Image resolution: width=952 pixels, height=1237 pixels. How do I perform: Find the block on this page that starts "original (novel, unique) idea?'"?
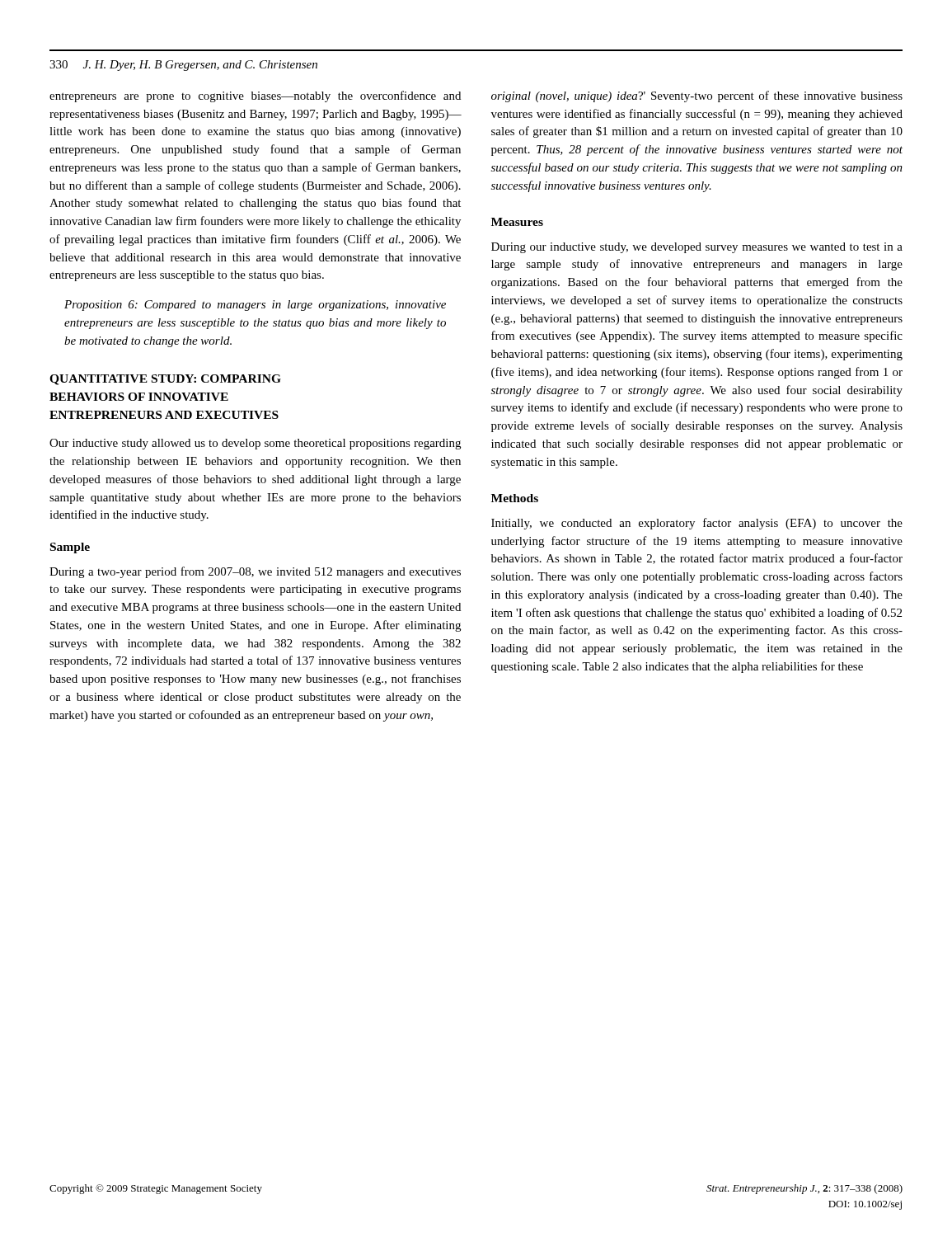click(697, 141)
